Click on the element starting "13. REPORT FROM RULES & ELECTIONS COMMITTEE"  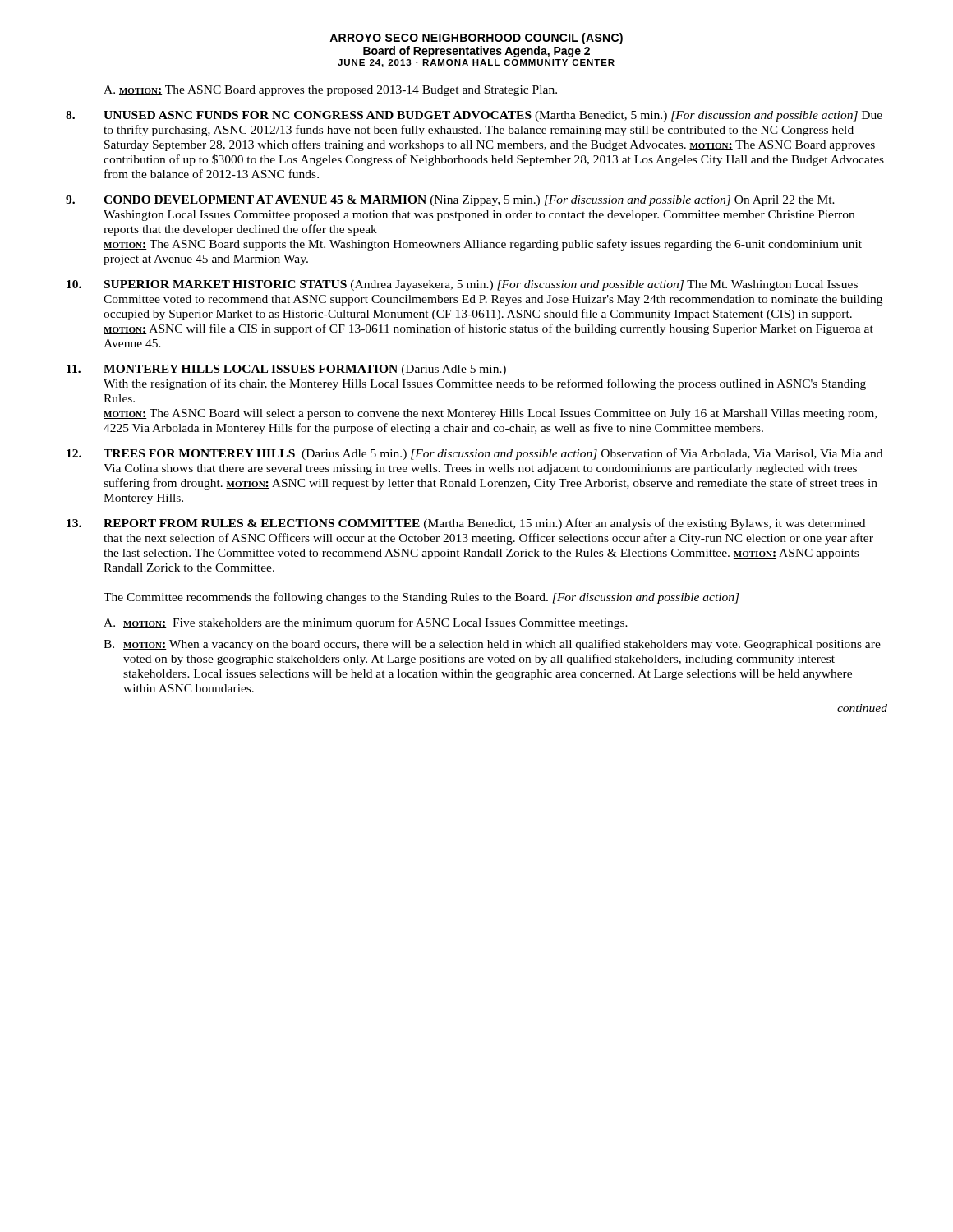pyautogui.click(x=476, y=560)
